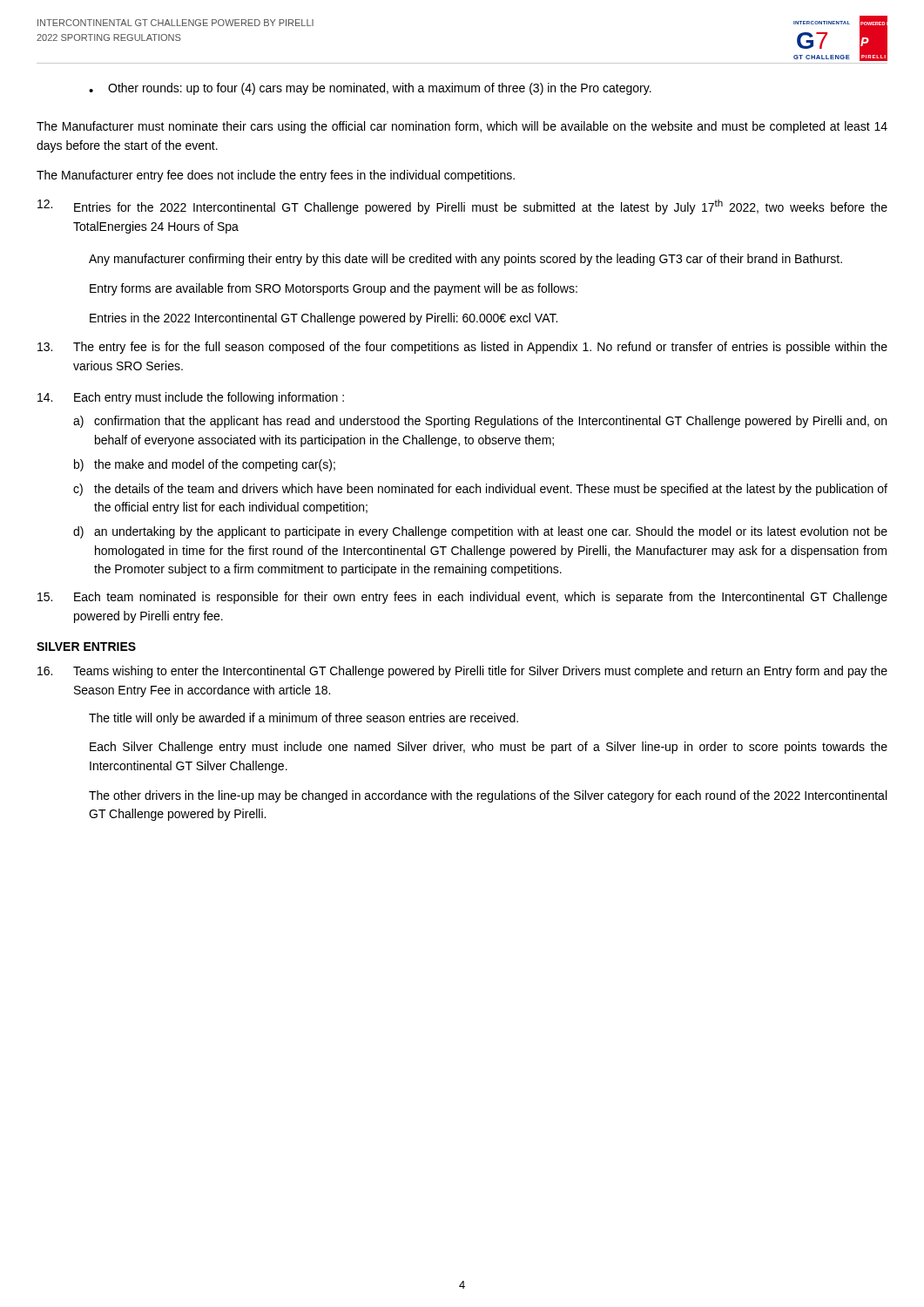Image resolution: width=924 pixels, height=1307 pixels.
Task: Select the passage starting "Each team nominated is responsible for their"
Action: [x=462, y=607]
